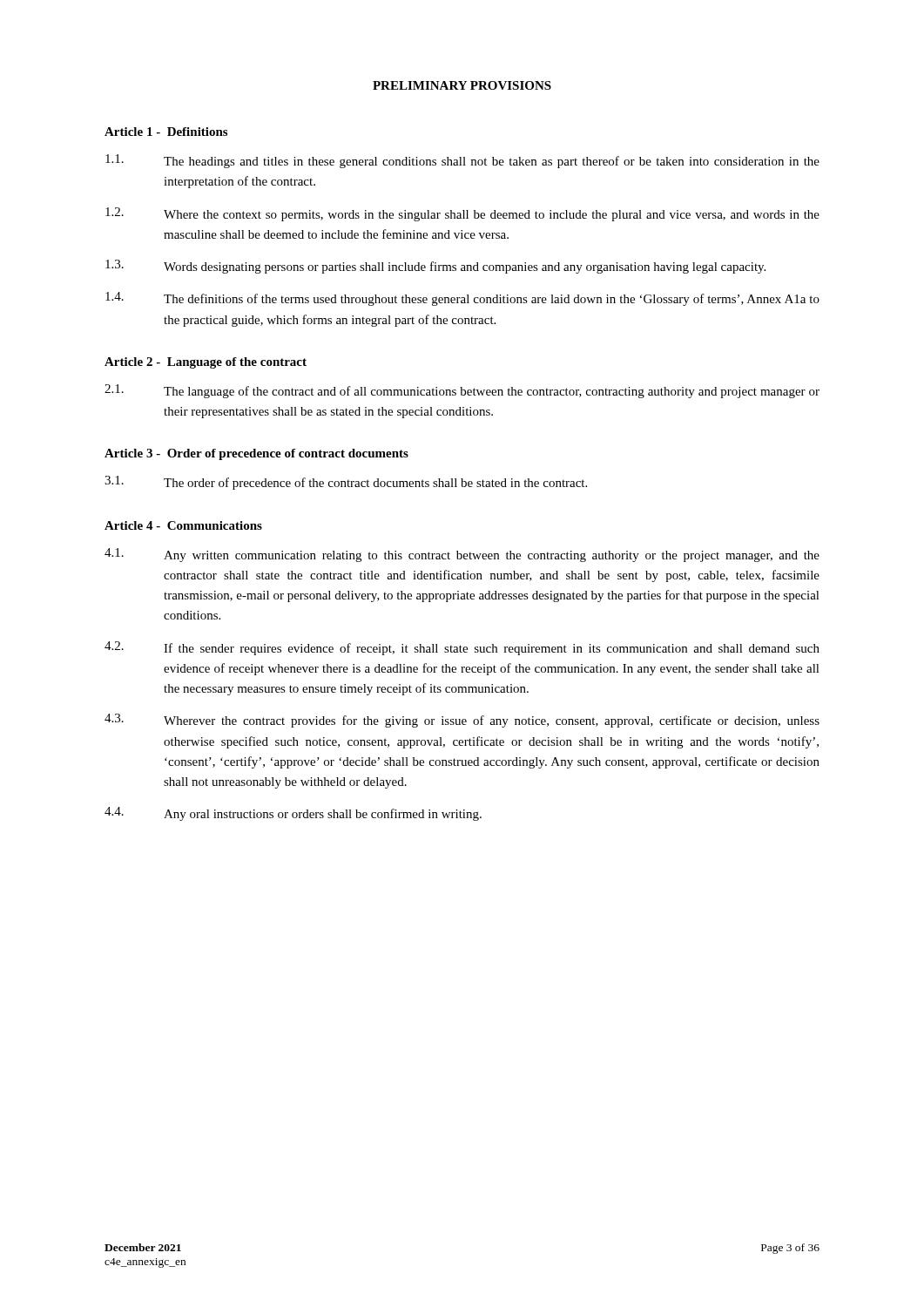Point to the block starting "Article 3 - Order of"

tap(256, 453)
